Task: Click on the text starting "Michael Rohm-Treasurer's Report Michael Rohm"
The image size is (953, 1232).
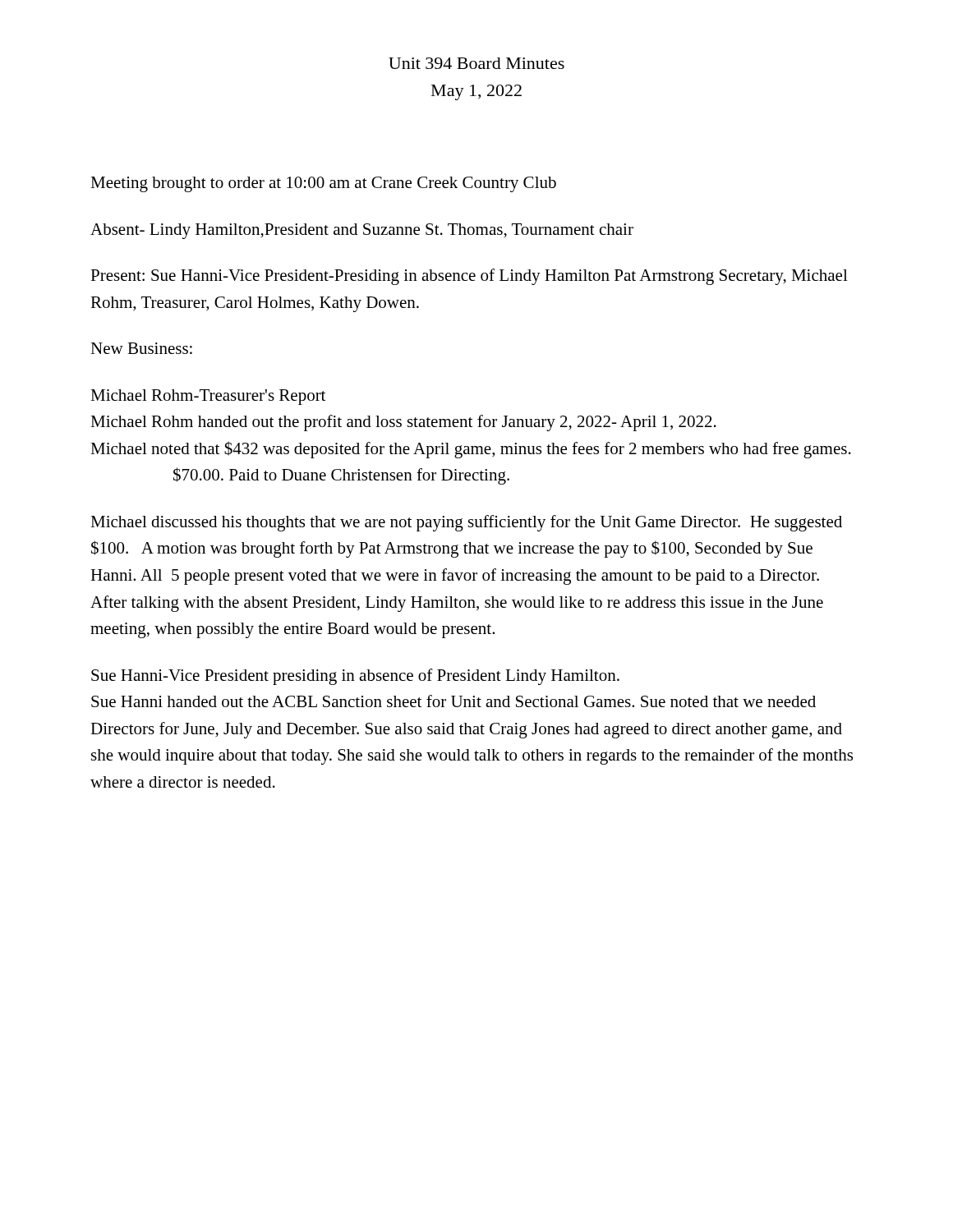Action: (471, 437)
